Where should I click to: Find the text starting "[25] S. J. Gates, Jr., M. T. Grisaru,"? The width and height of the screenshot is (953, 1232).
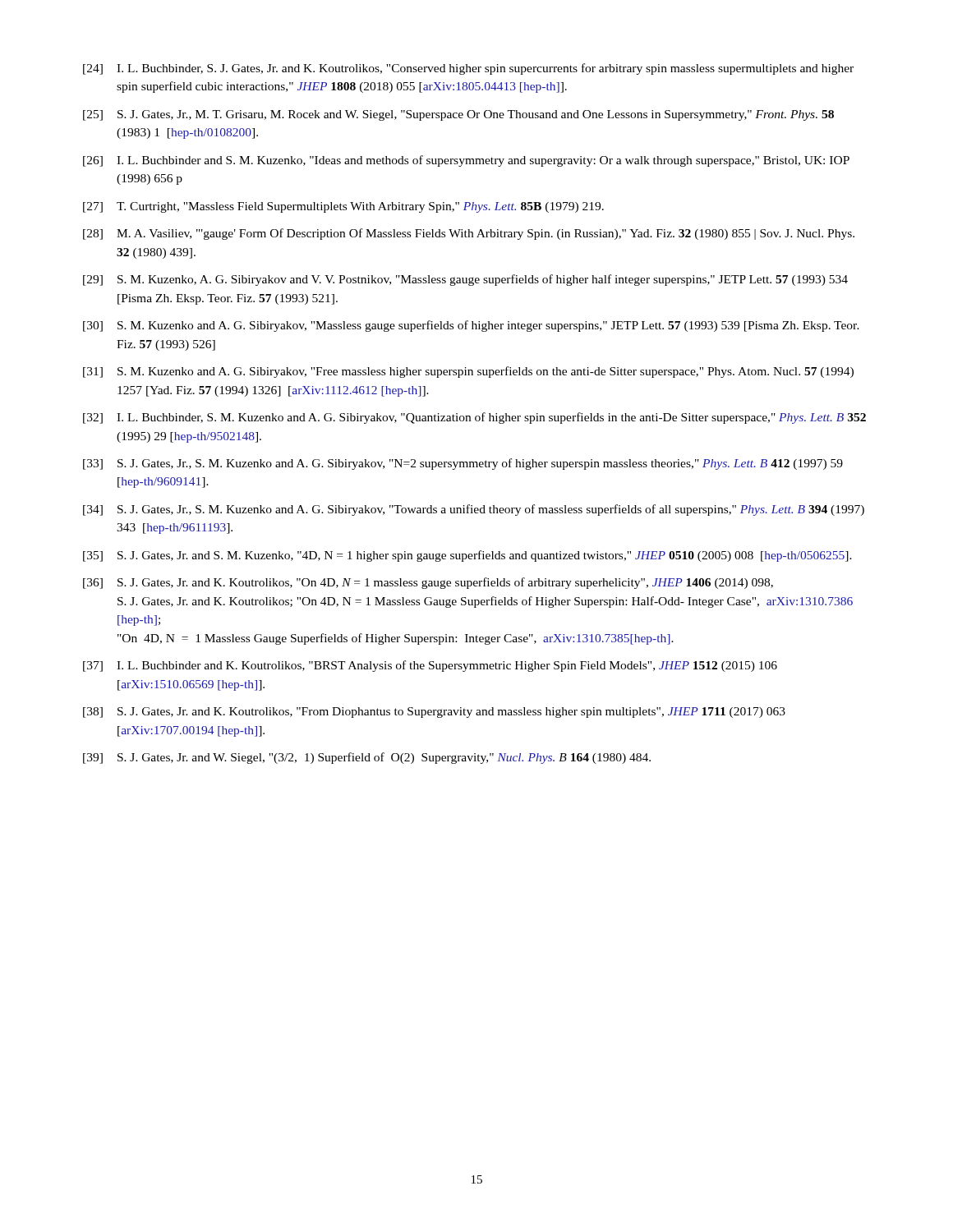[x=476, y=124]
